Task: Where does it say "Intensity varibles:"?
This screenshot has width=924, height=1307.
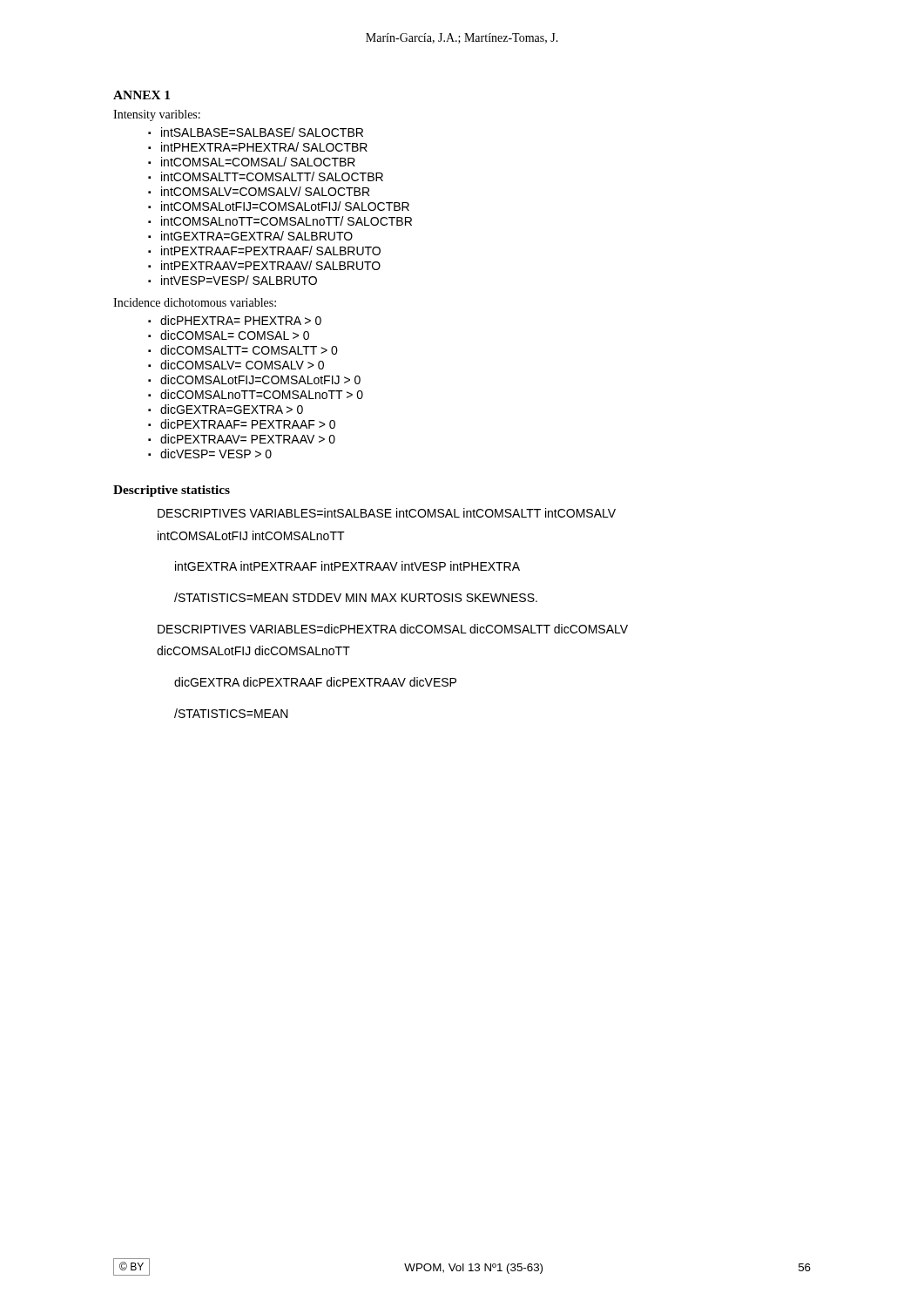Action: point(157,115)
